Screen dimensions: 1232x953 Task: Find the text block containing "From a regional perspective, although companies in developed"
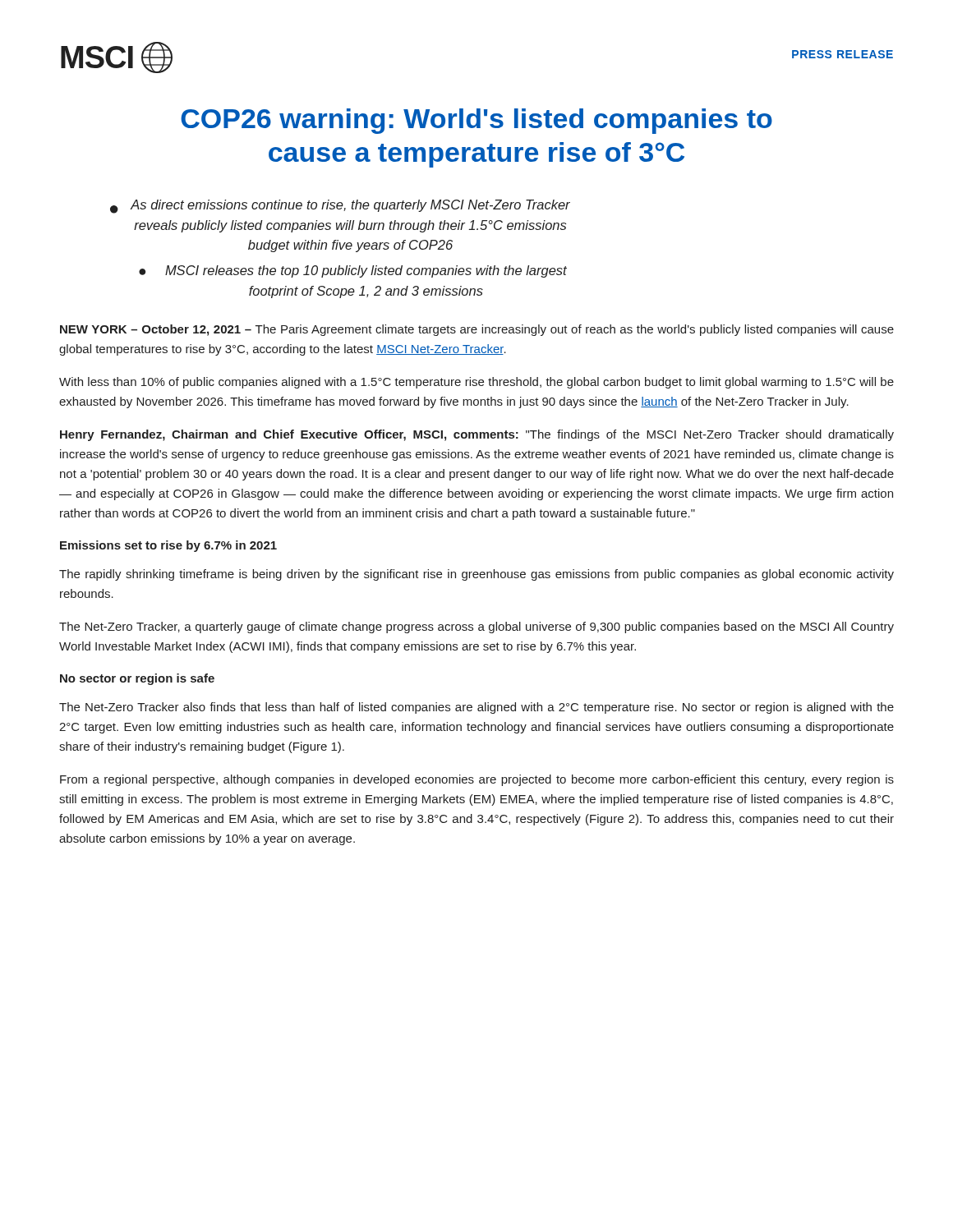tap(476, 808)
